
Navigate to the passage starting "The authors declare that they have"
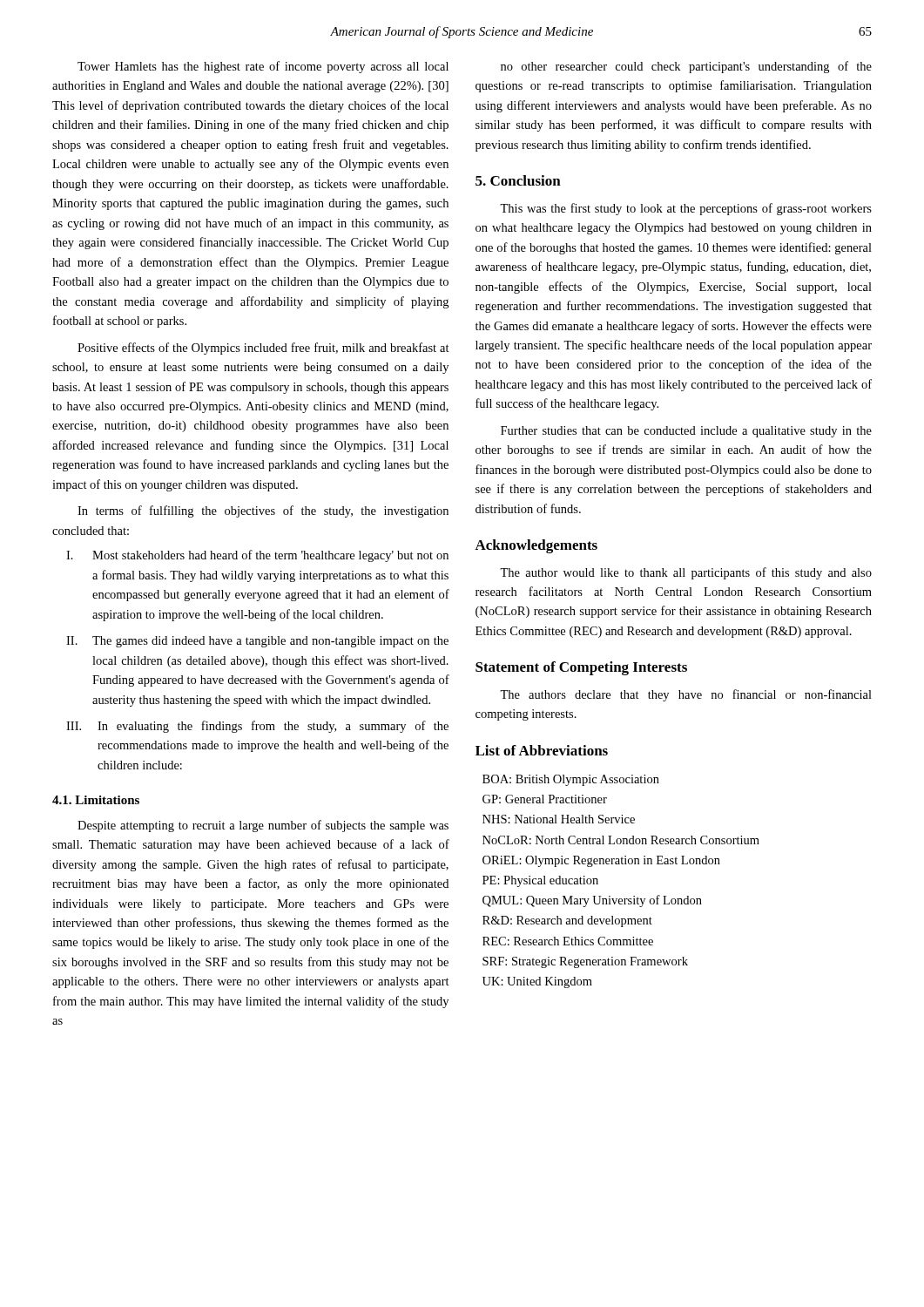673,704
